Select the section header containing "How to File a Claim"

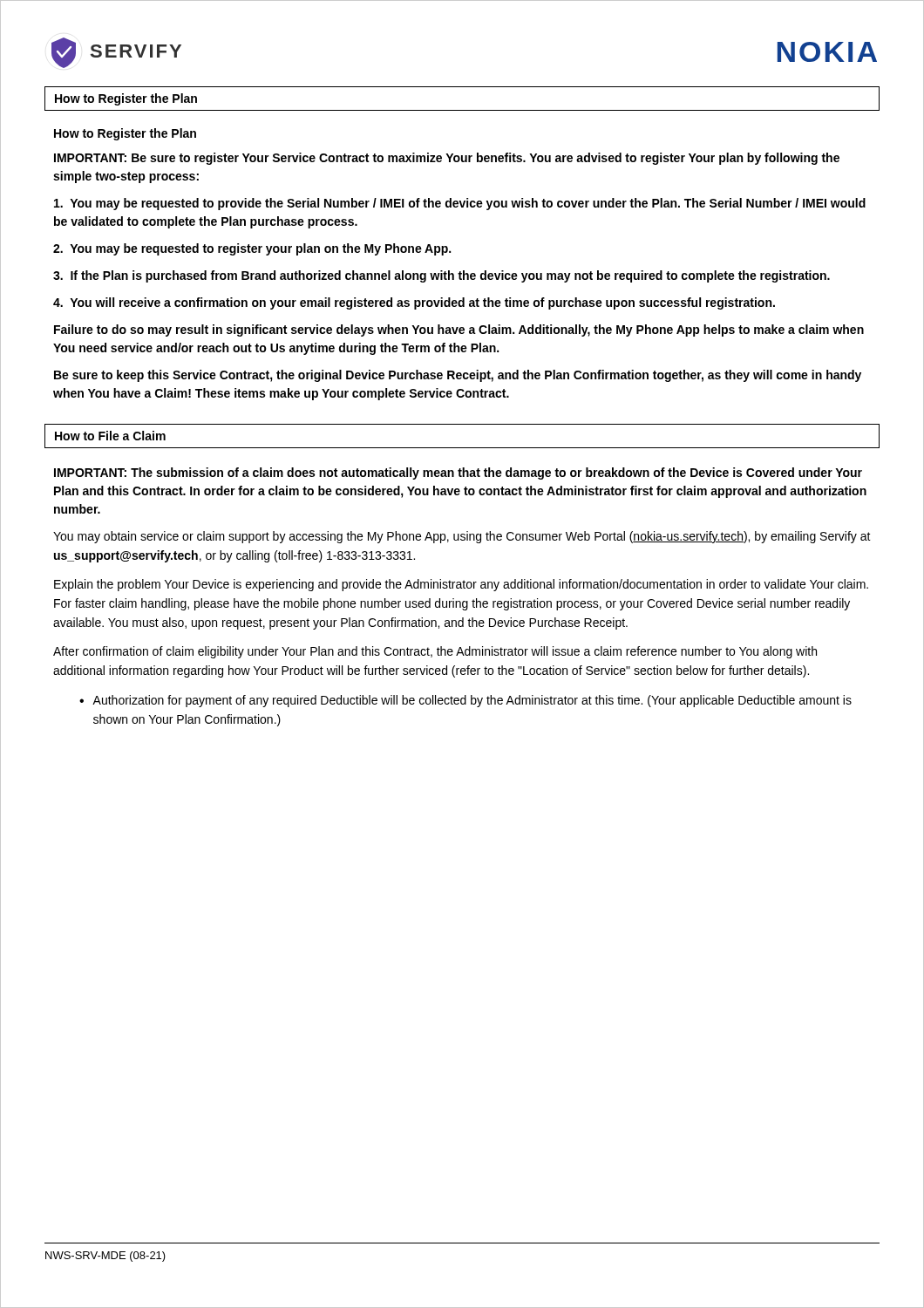pos(110,436)
